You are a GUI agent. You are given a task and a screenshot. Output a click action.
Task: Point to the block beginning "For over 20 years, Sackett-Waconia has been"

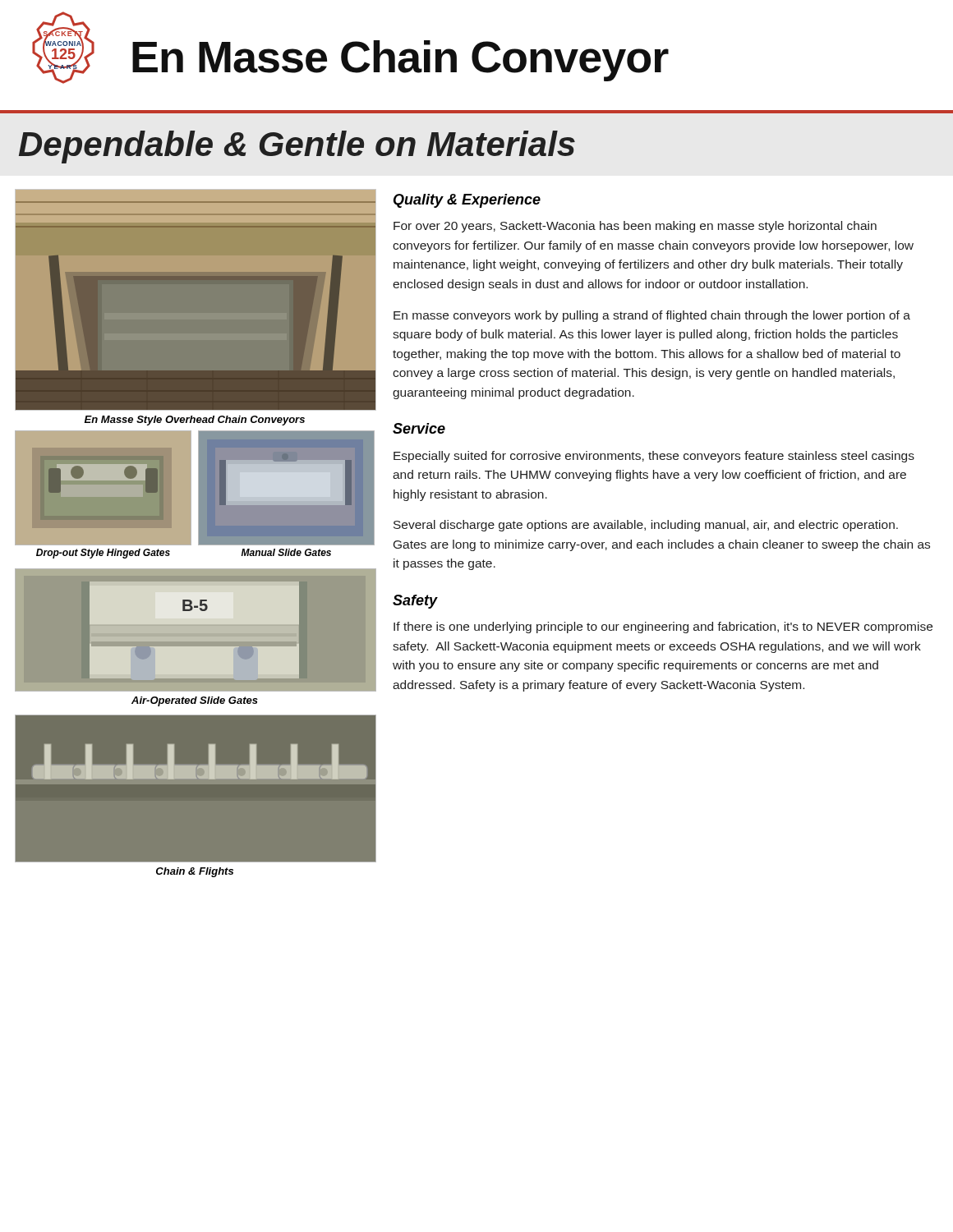pyautogui.click(x=653, y=255)
